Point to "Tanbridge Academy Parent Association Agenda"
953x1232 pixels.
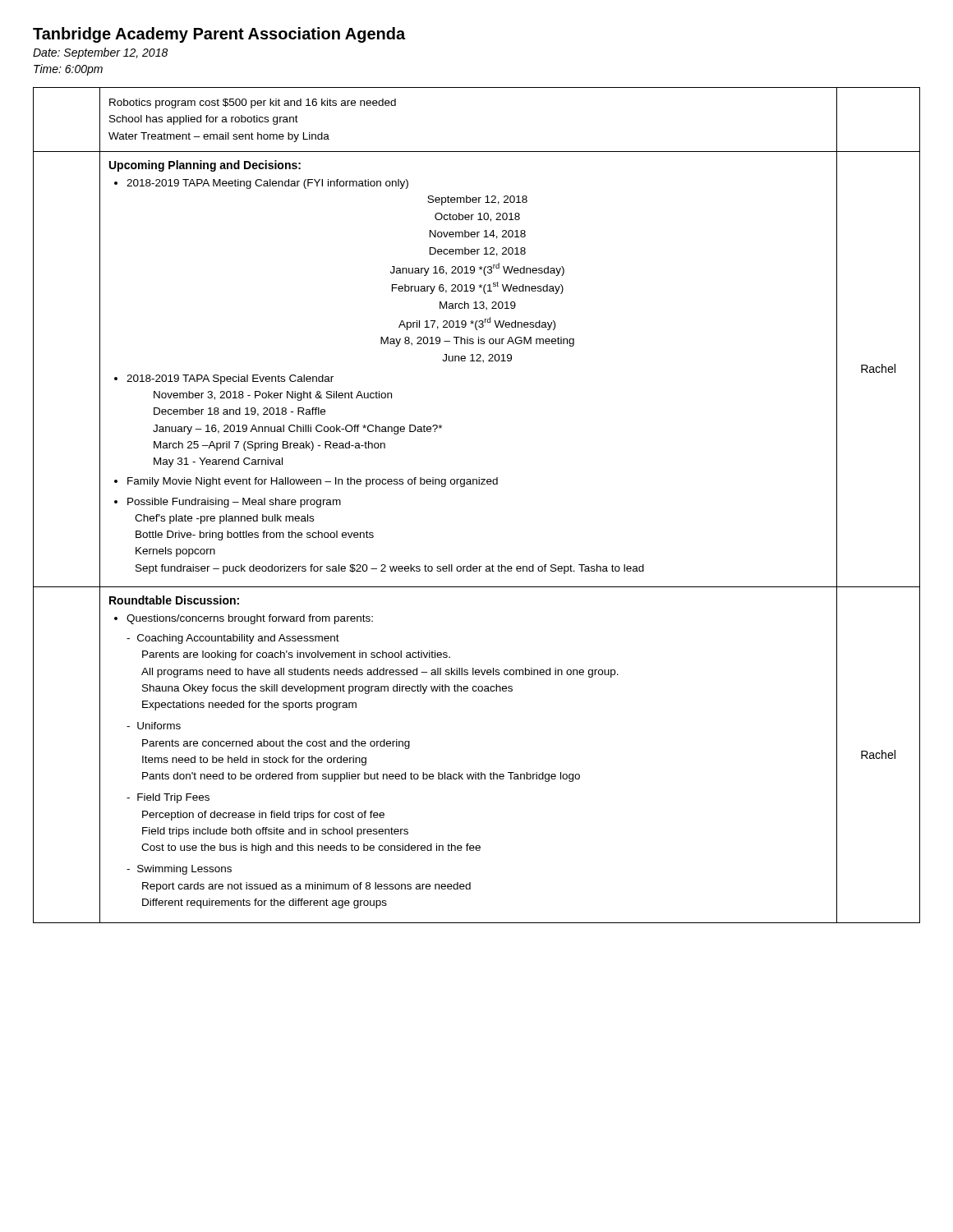point(219,35)
